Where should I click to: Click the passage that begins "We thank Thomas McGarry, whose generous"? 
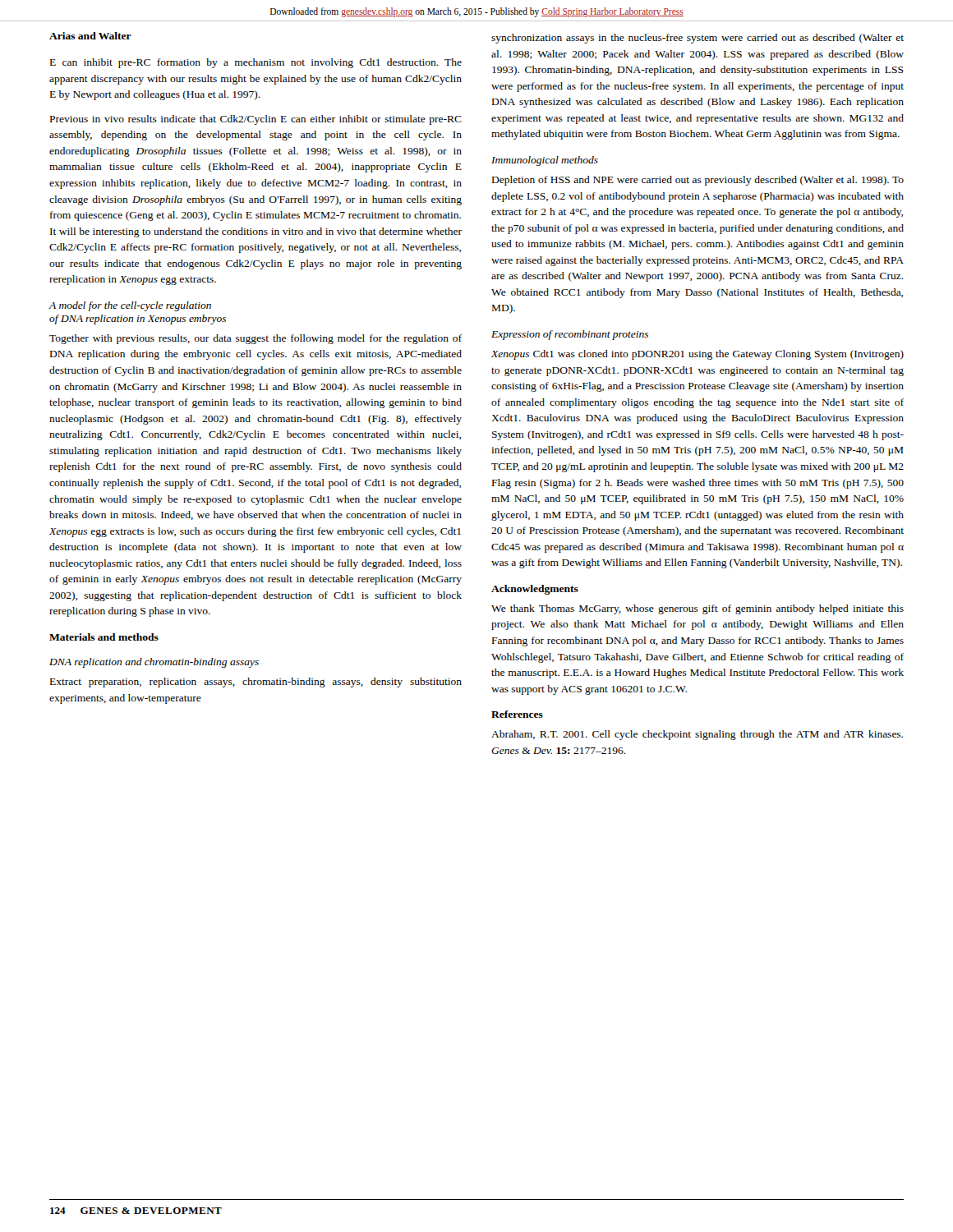pos(698,648)
